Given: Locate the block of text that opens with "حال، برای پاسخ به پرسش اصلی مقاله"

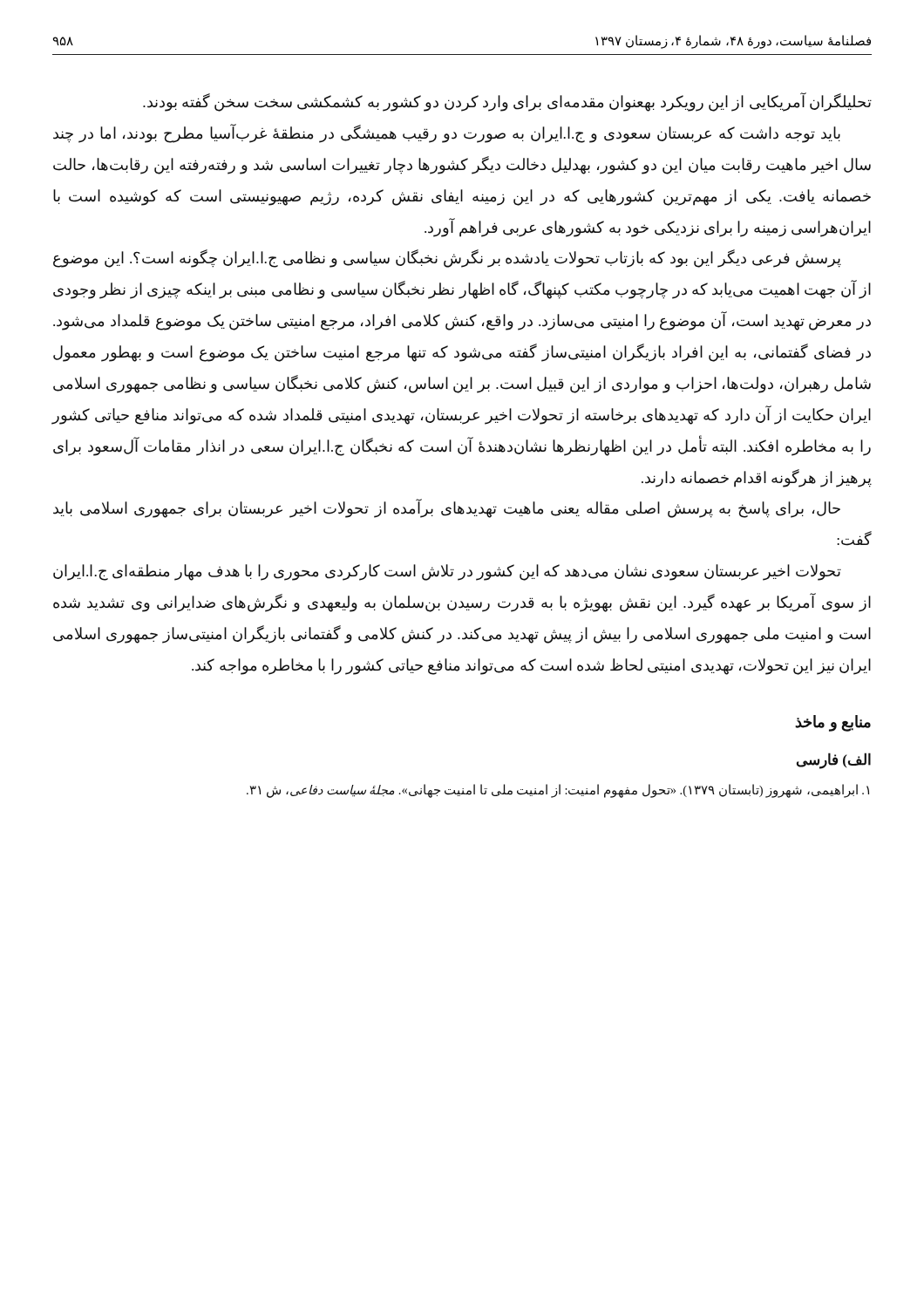Looking at the screenshot, I should pos(462,524).
